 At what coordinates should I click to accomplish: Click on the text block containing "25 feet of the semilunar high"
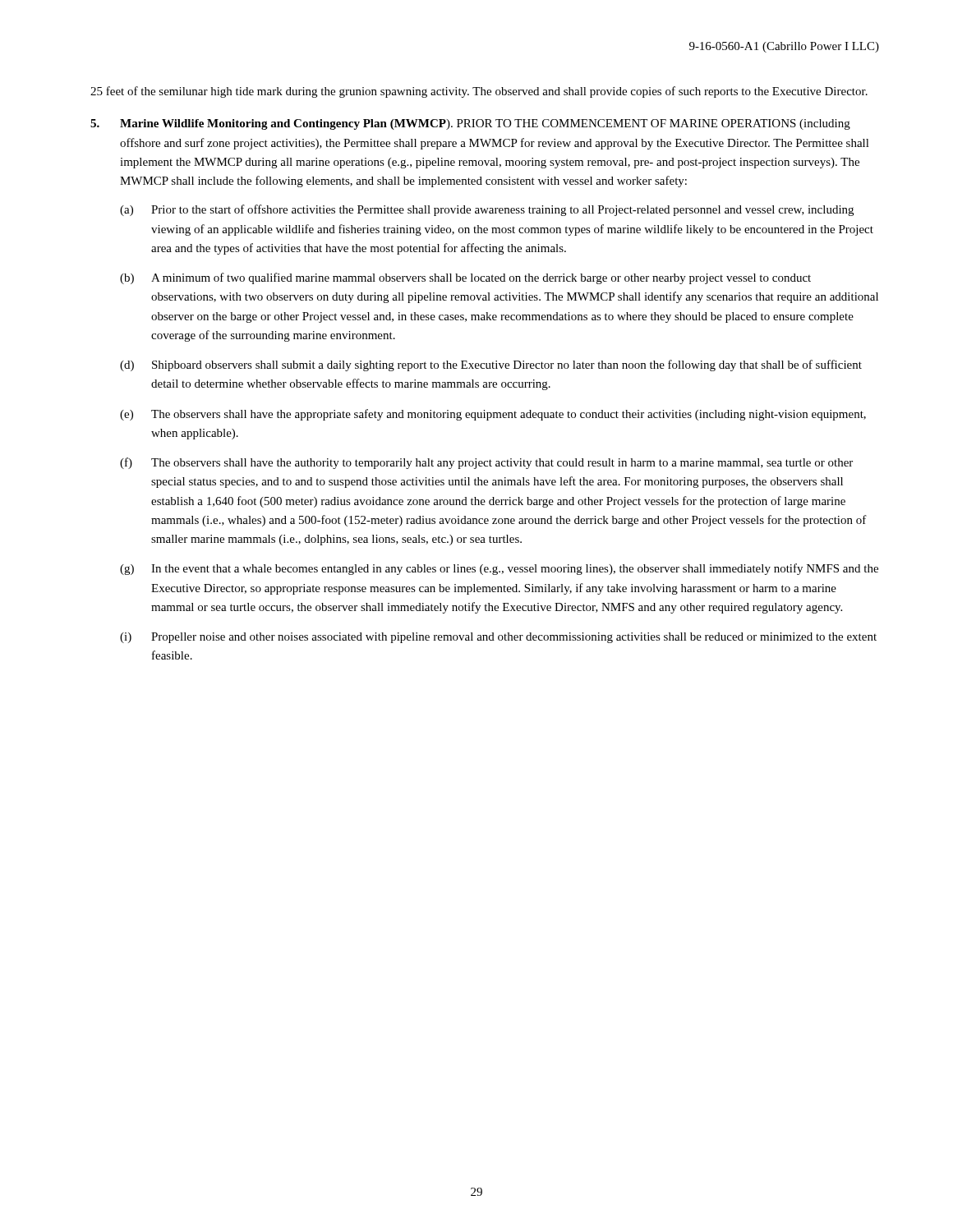tap(479, 91)
